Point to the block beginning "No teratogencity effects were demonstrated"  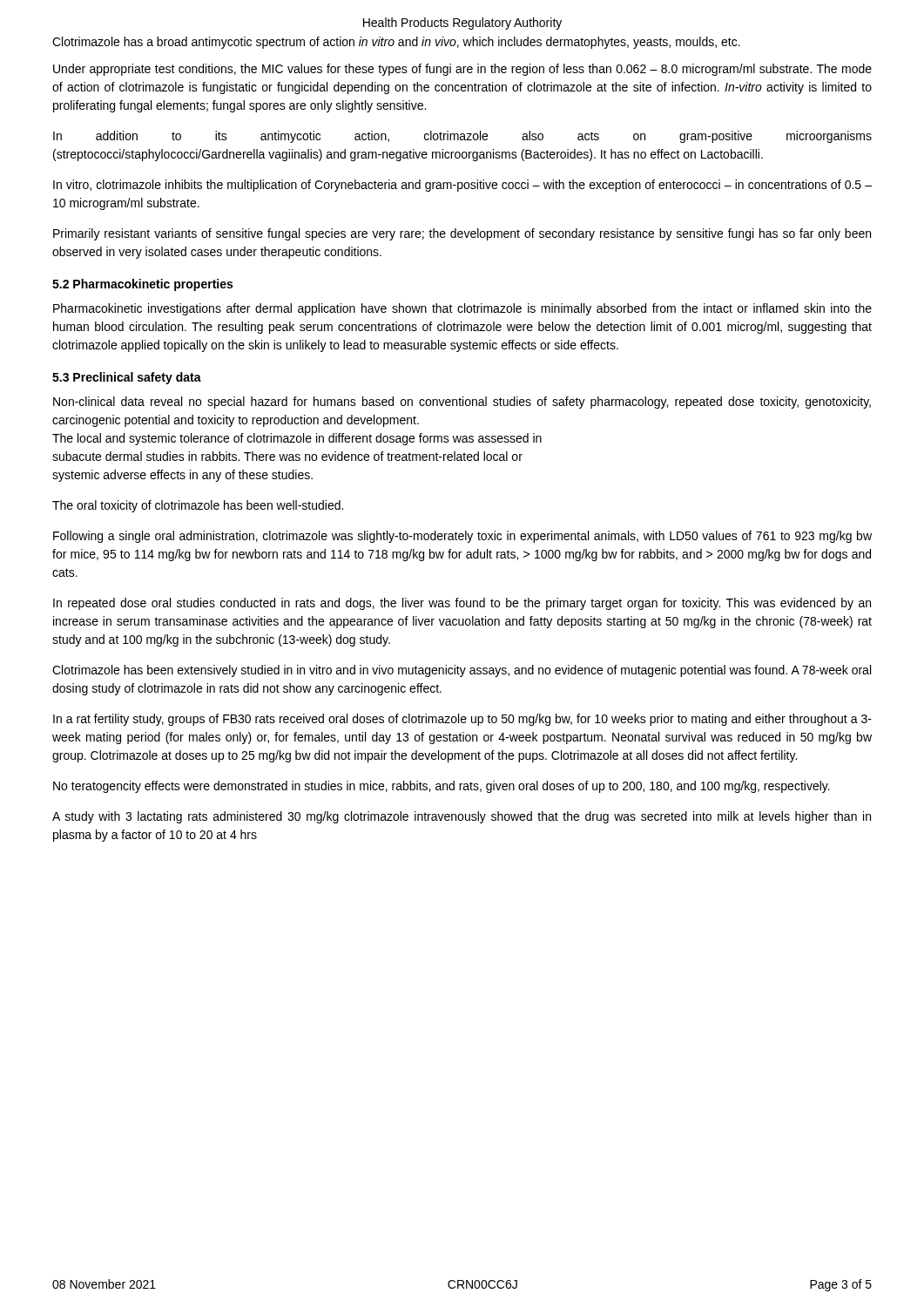pyautogui.click(x=441, y=786)
